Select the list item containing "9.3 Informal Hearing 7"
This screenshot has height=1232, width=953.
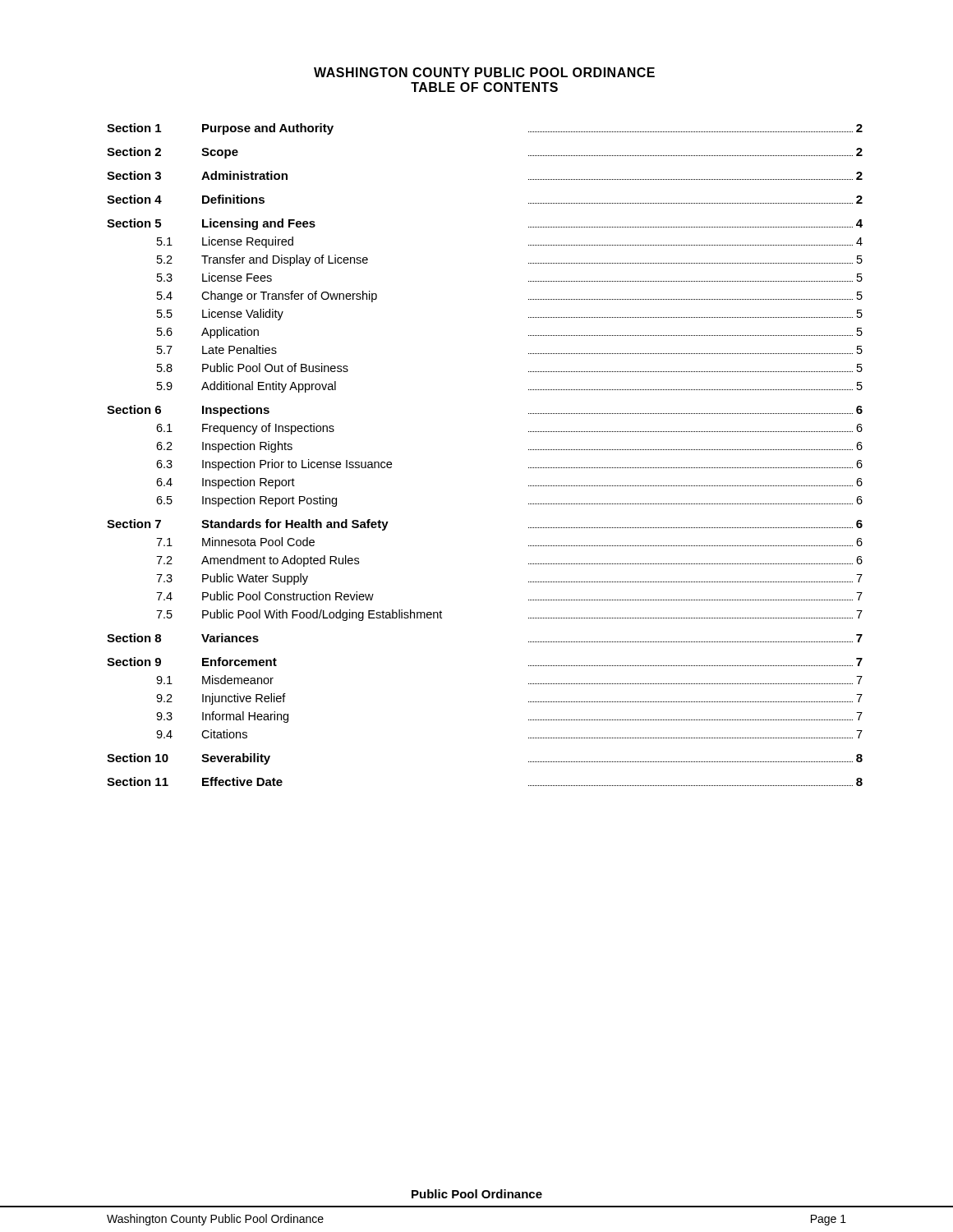pyautogui.click(x=243, y=717)
